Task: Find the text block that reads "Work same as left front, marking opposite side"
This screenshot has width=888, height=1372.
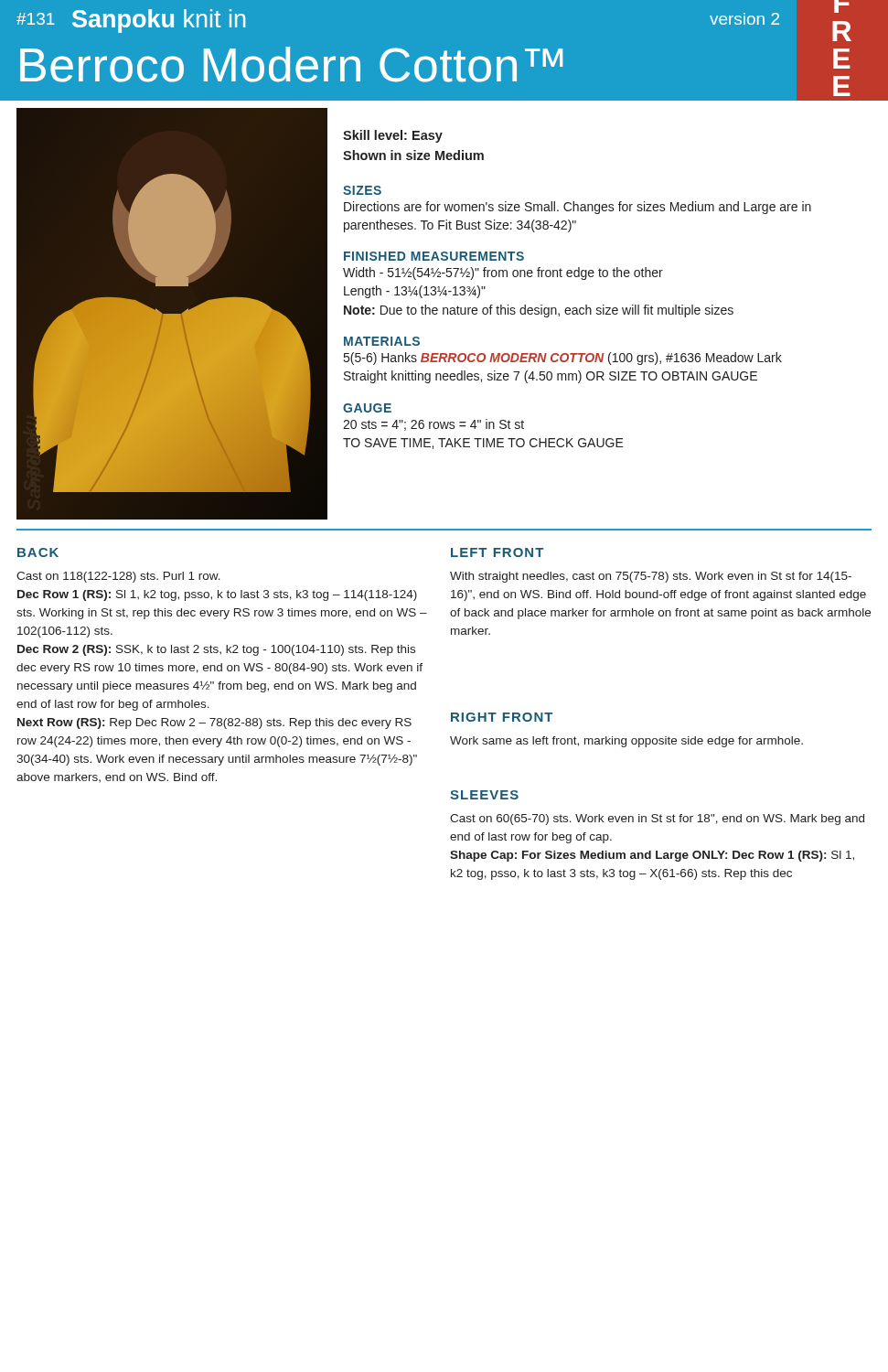Action: 627,740
